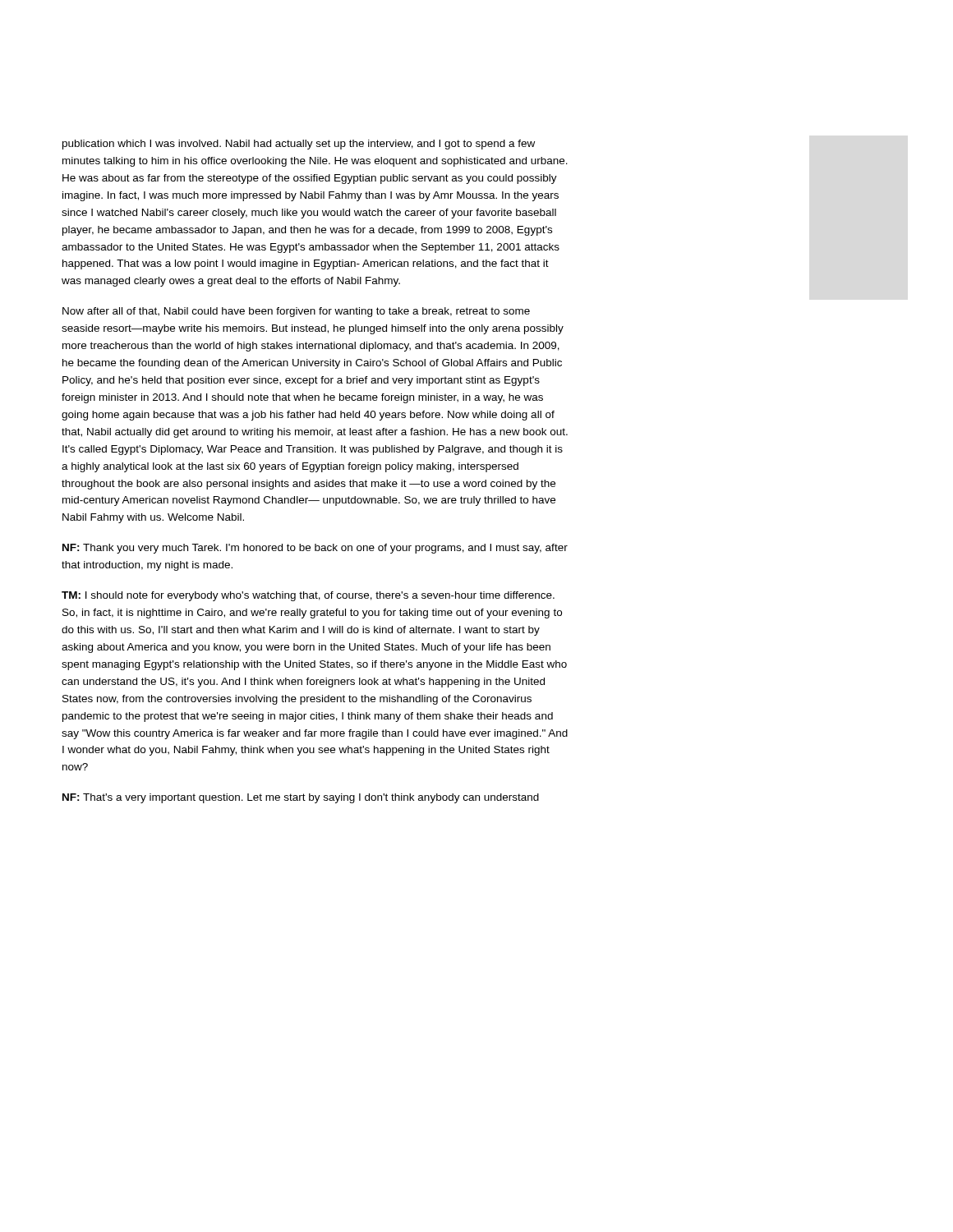Click the passage that begins "TM: I should note"
Screen dimensions: 1232x953
click(x=315, y=681)
